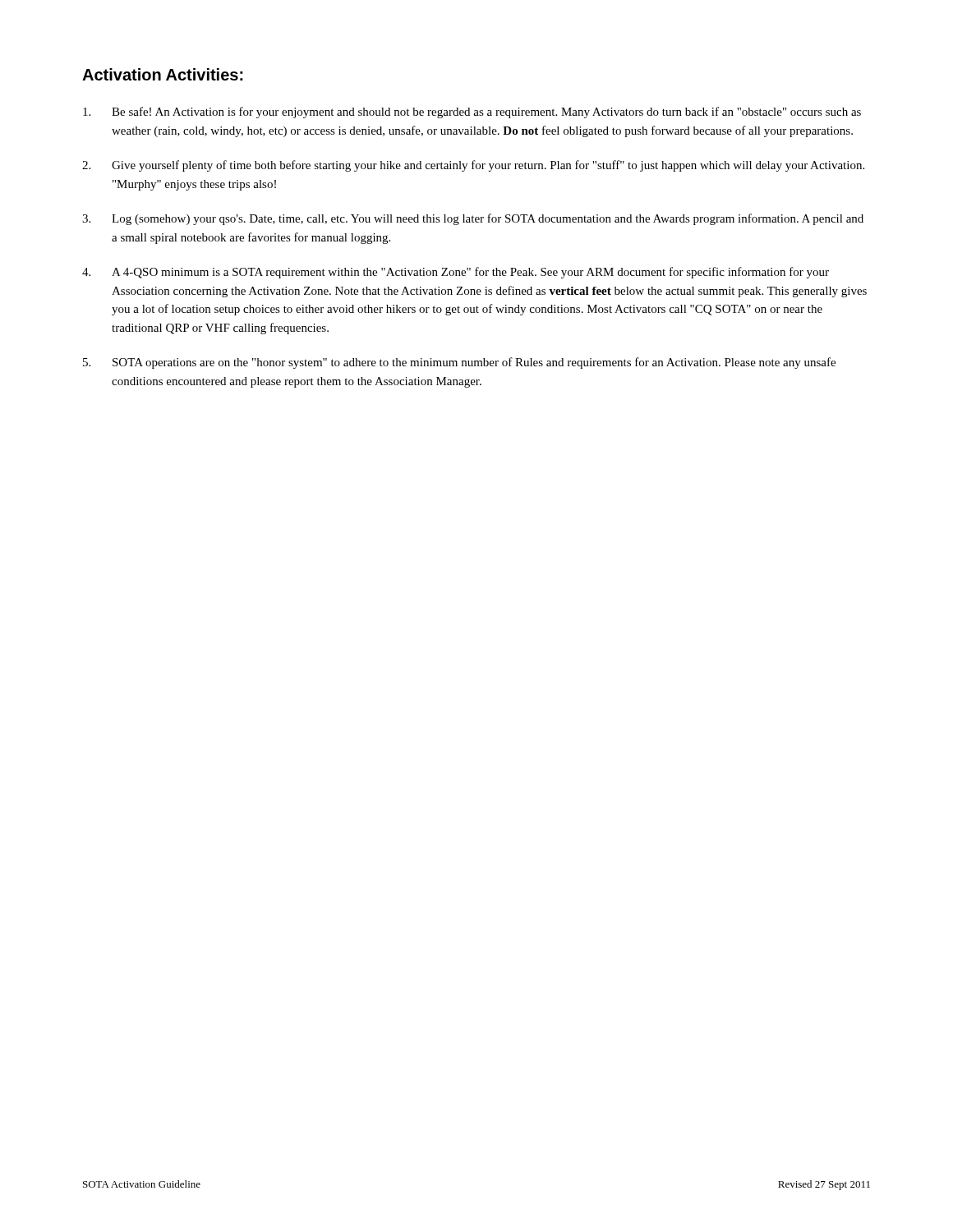
Task: Click on the list item with the text "Be safe! An Activation is"
Action: tap(476, 121)
